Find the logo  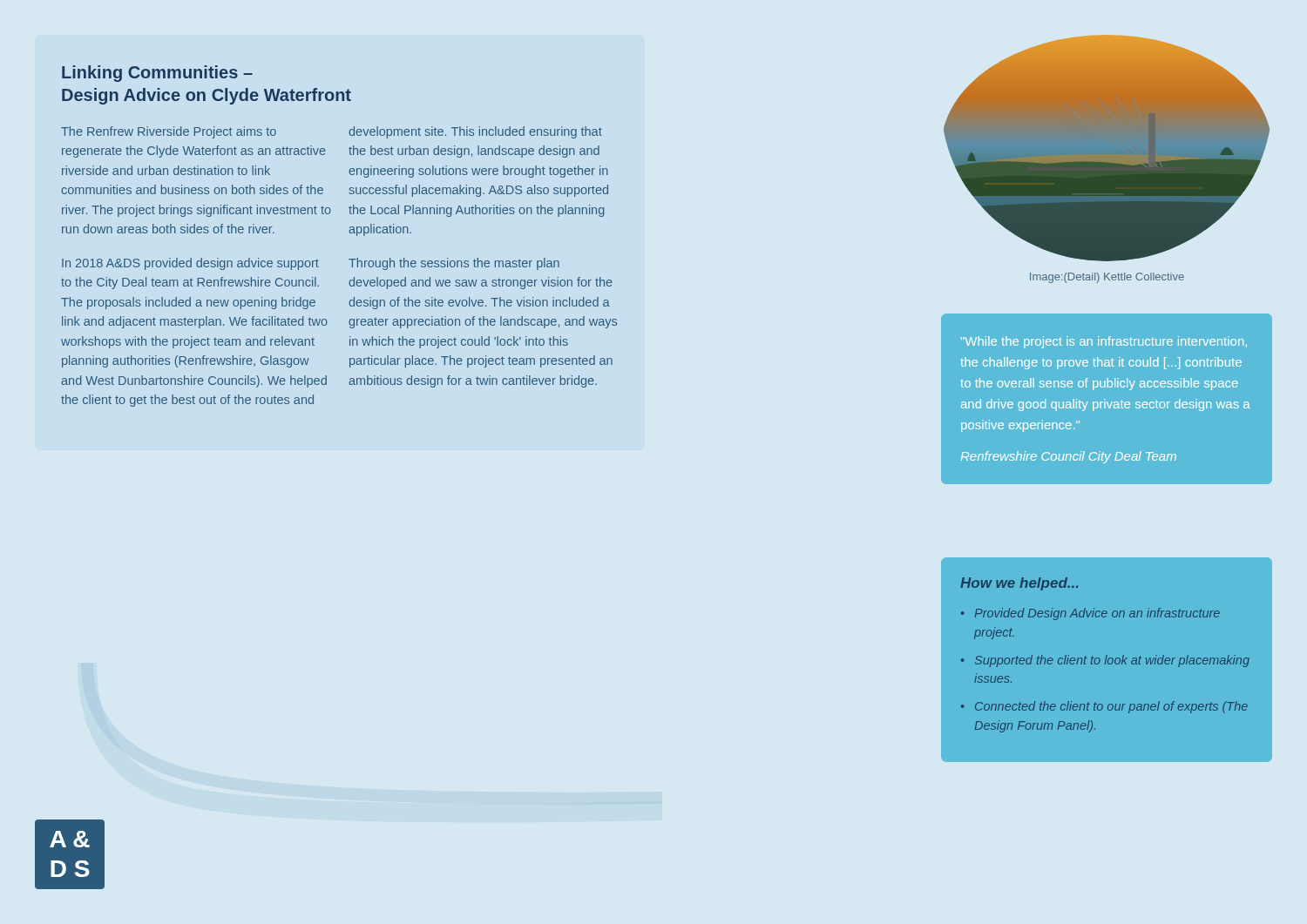(70, 854)
